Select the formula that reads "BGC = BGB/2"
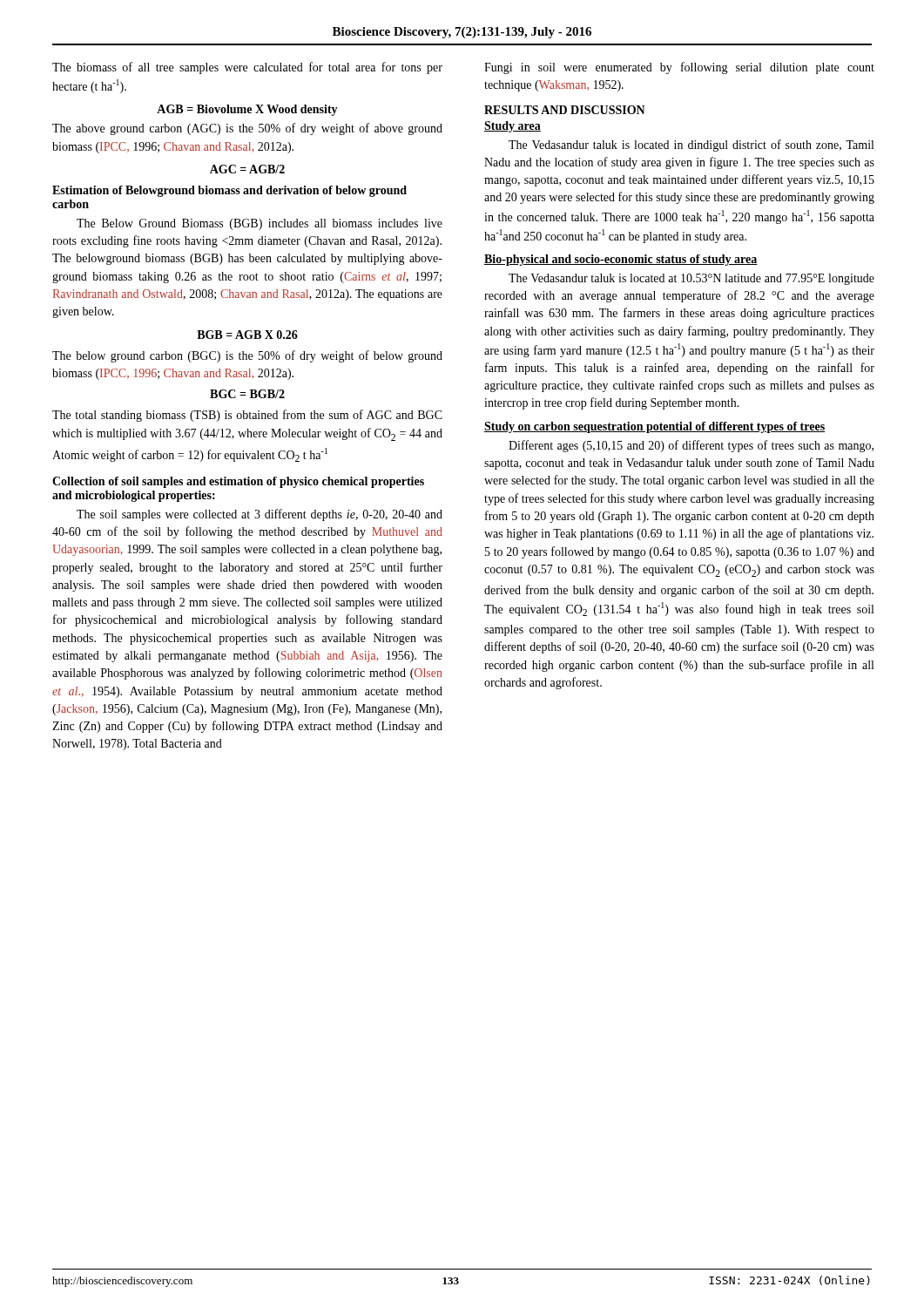924x1307 pixels. coord(247,394)
